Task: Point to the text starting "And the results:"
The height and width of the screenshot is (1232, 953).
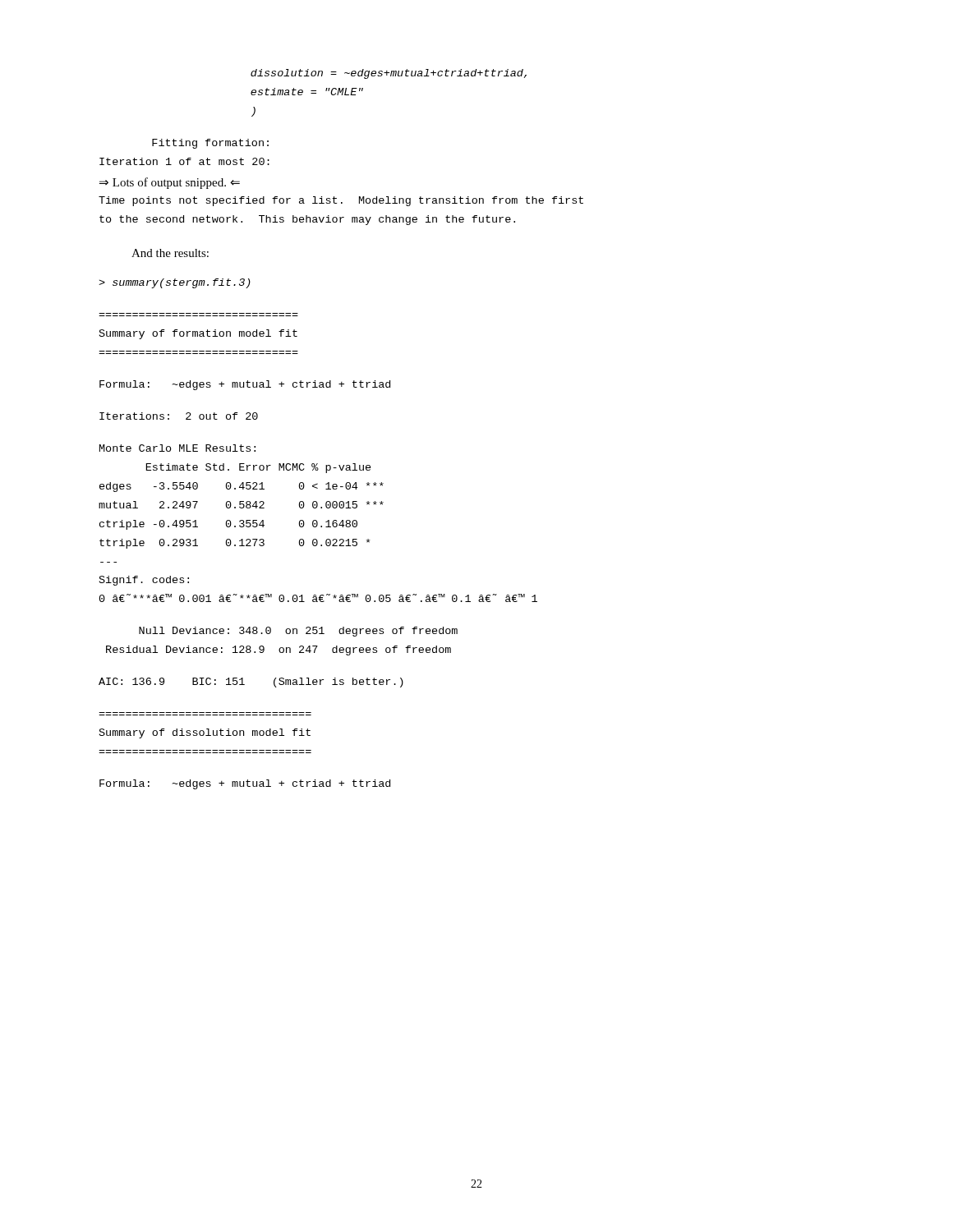Action: (x=170, y=253)
